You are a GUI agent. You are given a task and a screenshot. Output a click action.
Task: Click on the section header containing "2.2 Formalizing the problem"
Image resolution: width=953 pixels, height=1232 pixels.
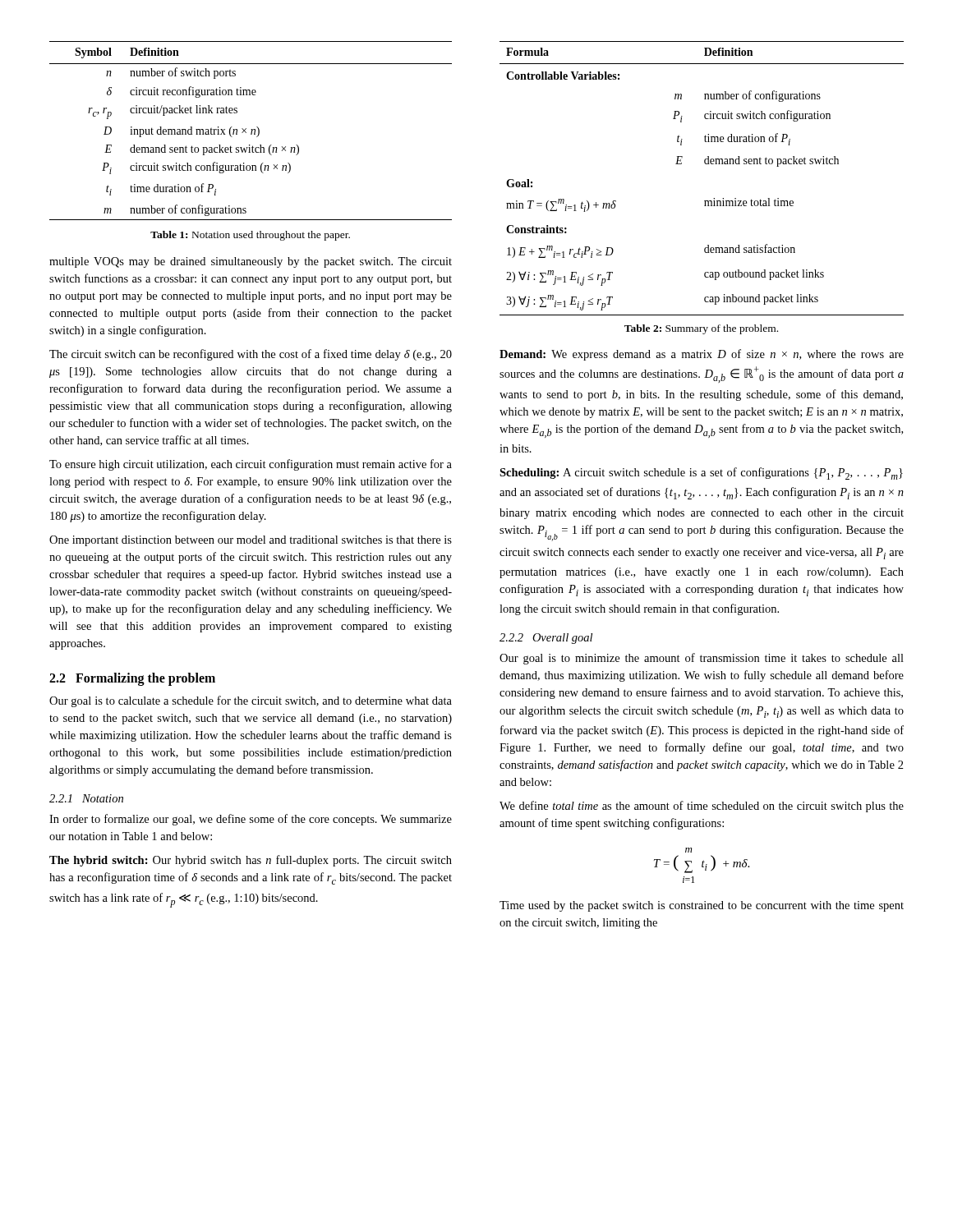(132, 679)
